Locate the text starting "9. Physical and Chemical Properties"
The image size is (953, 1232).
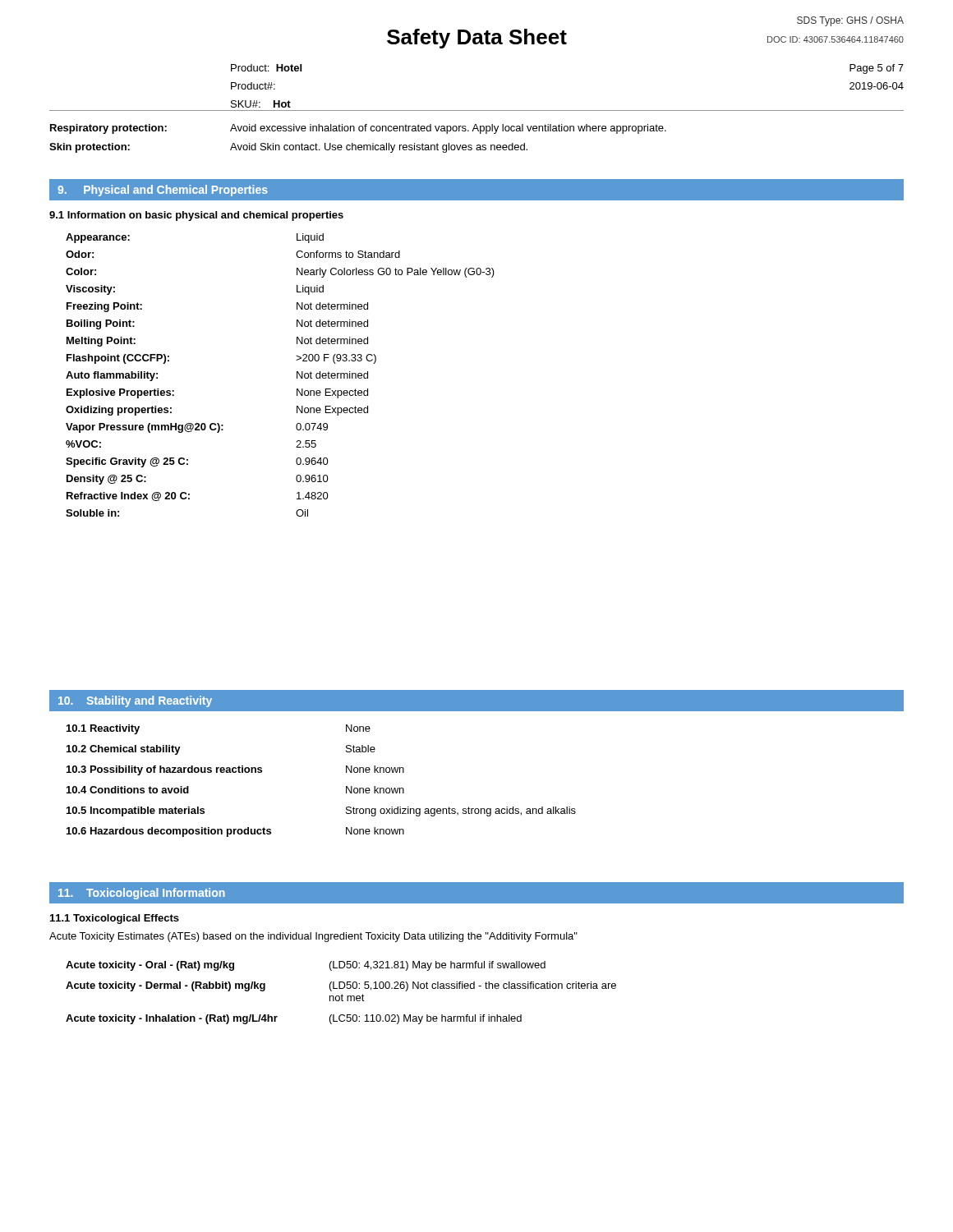[x=163, y=190]
